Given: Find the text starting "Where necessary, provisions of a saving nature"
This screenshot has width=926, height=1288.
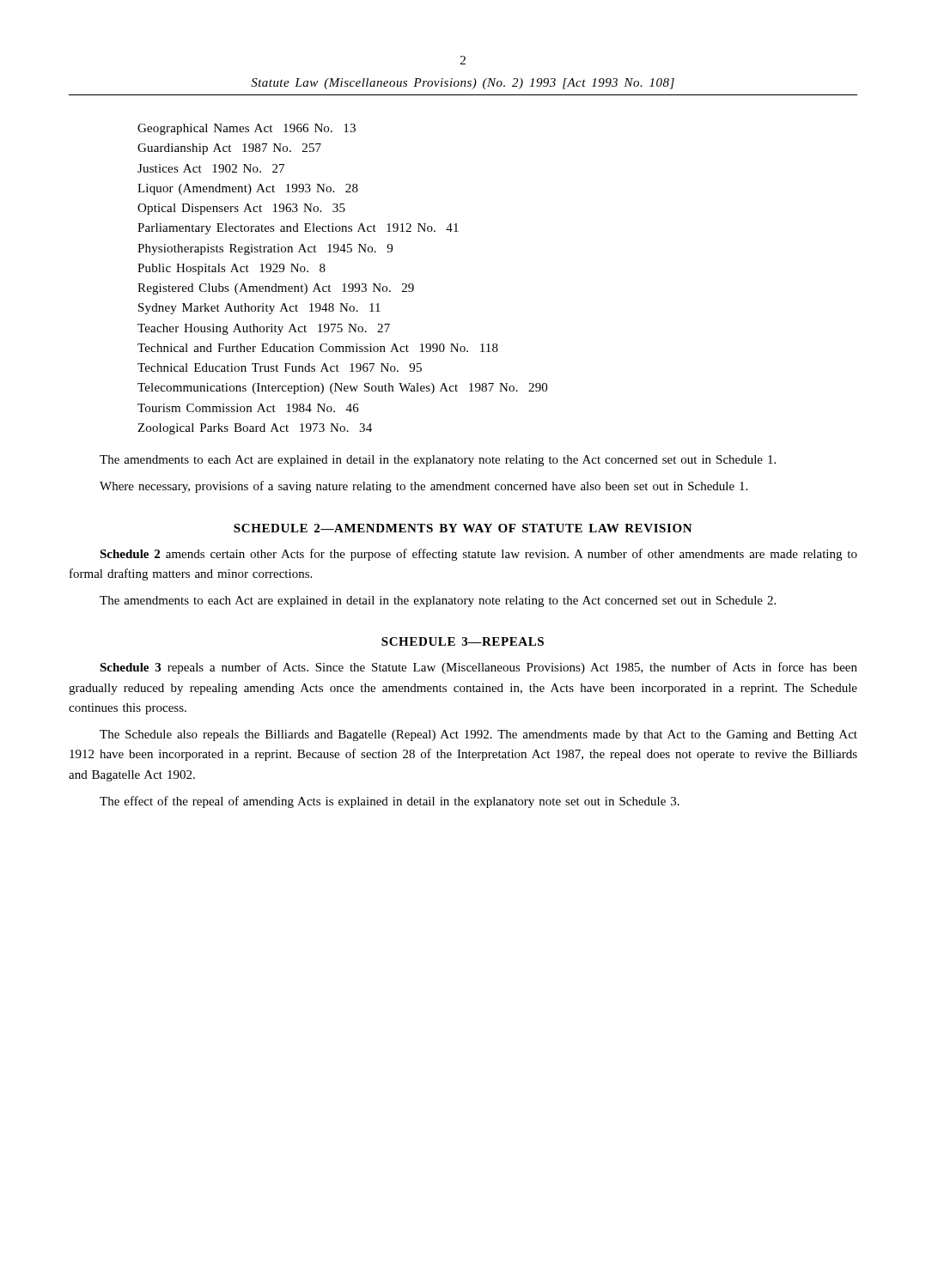Looking at the screenshot, I should pyautogui.click(x=424, y=486).
